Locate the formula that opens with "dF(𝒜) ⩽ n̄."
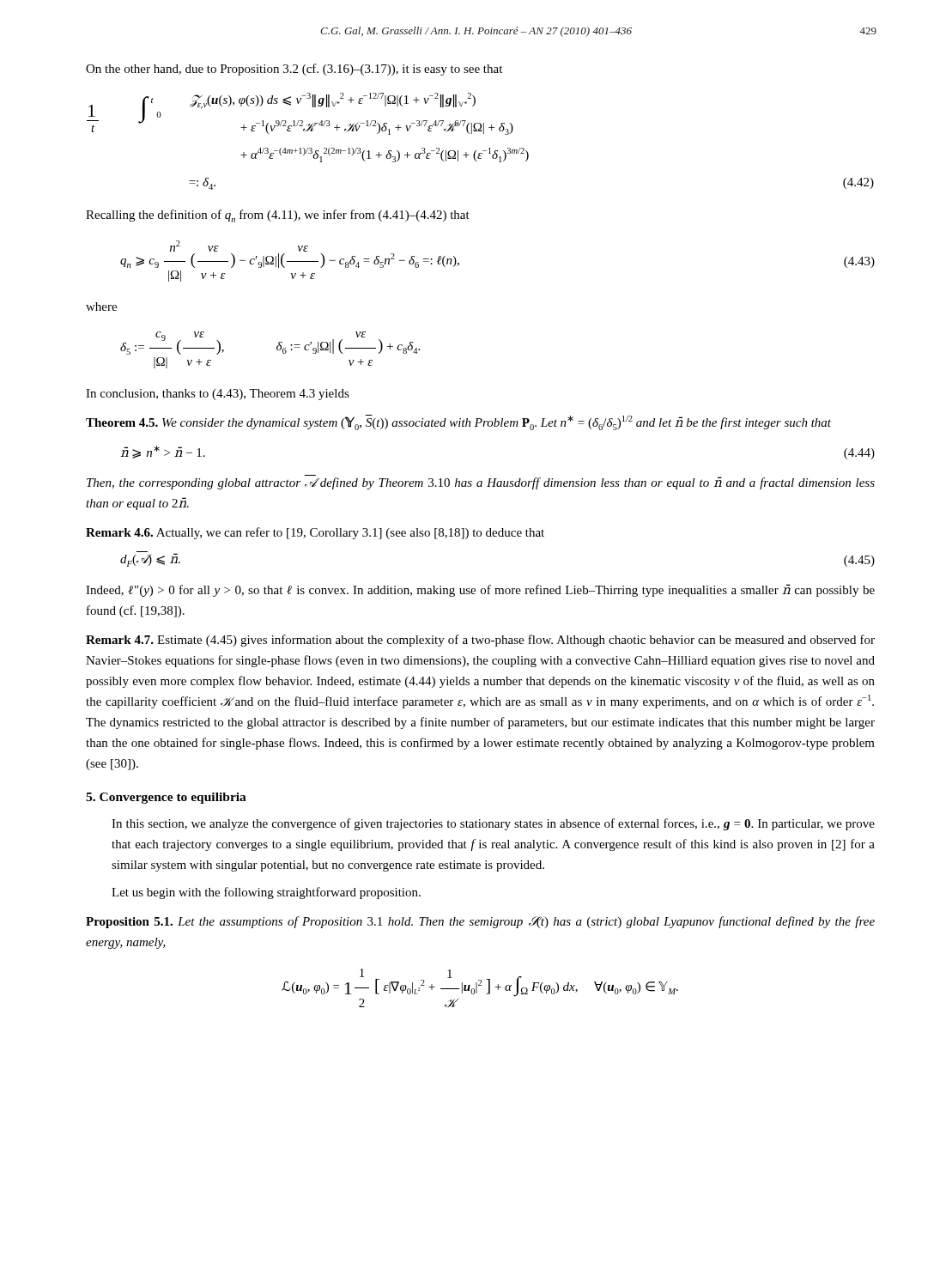This screenshot has width=952, height=1288. (160, 559)
